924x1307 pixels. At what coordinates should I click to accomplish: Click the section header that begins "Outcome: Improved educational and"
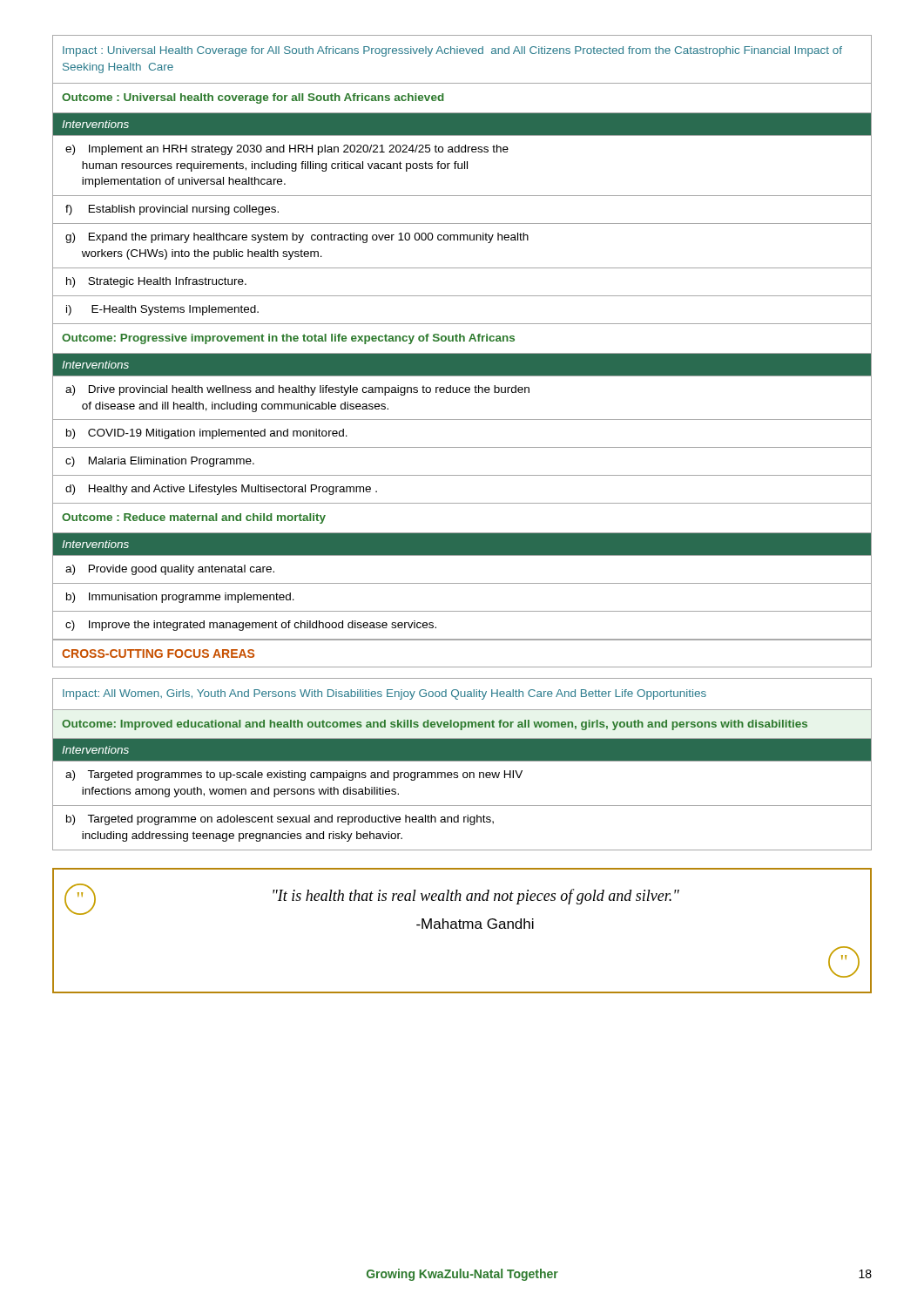(x=435, y=723)
